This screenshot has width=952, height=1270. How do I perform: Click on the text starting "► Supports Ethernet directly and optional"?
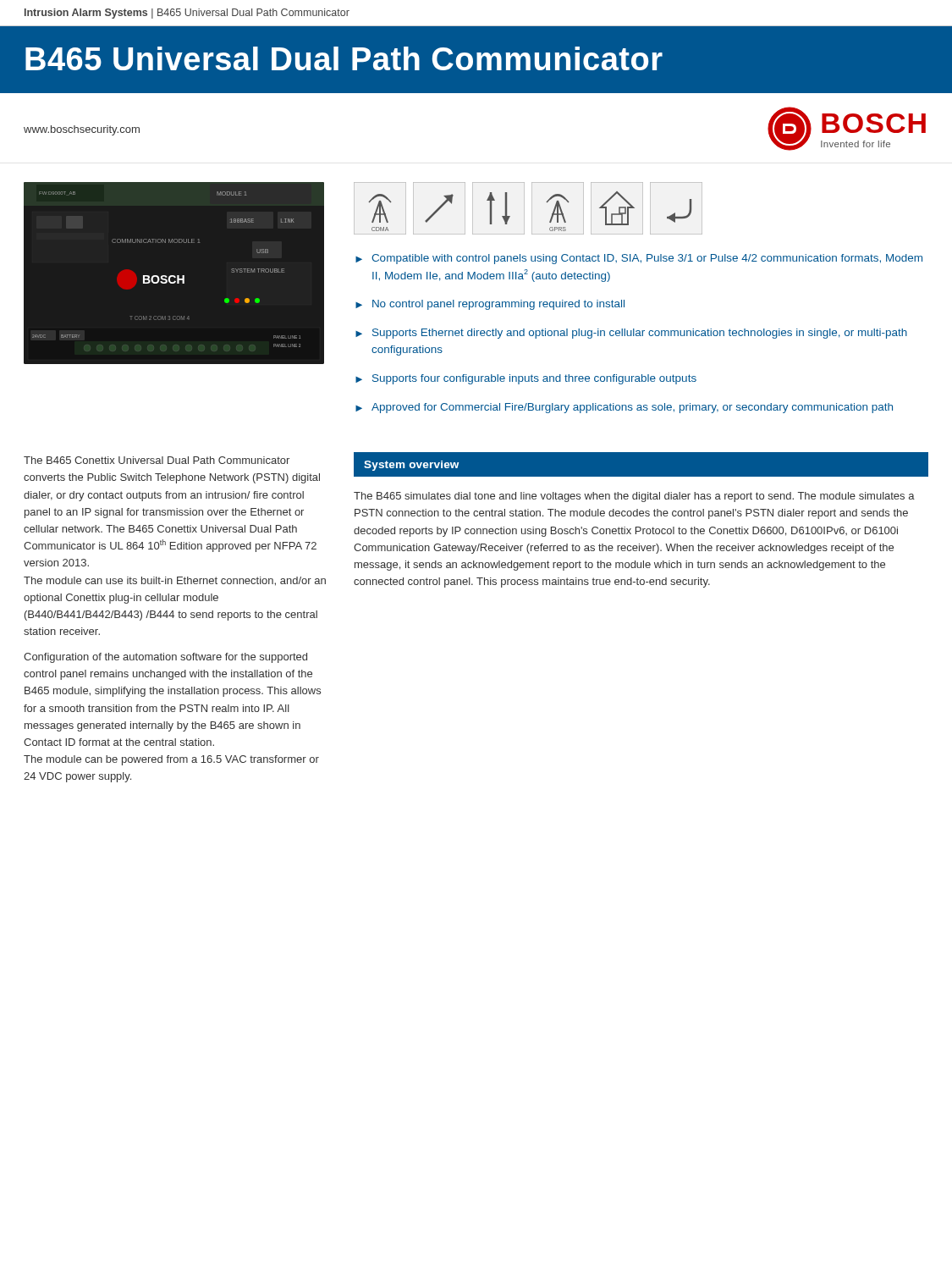(641, 341)
